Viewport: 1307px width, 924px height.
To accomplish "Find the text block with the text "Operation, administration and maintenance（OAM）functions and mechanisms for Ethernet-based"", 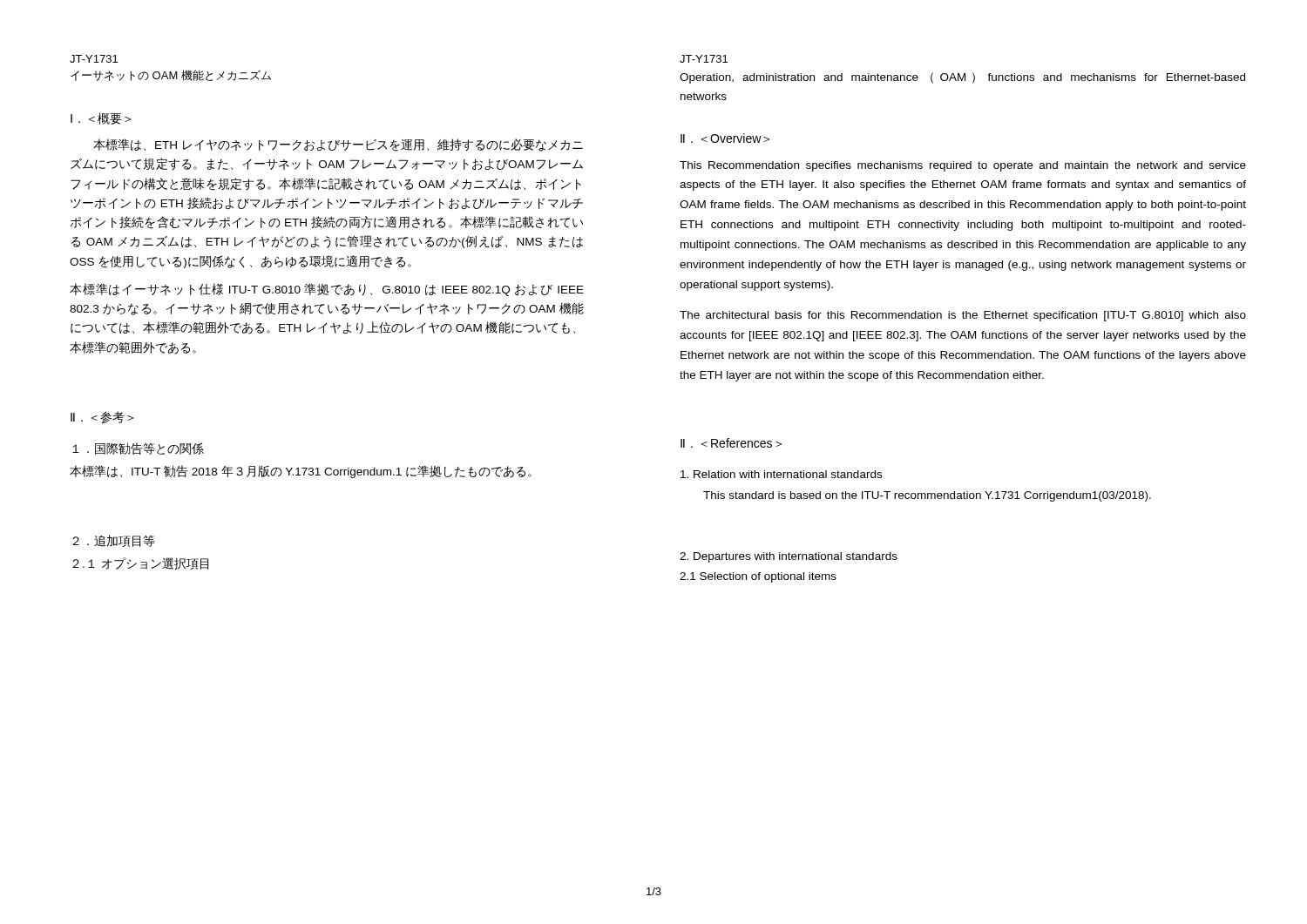I will pos(963,87).
